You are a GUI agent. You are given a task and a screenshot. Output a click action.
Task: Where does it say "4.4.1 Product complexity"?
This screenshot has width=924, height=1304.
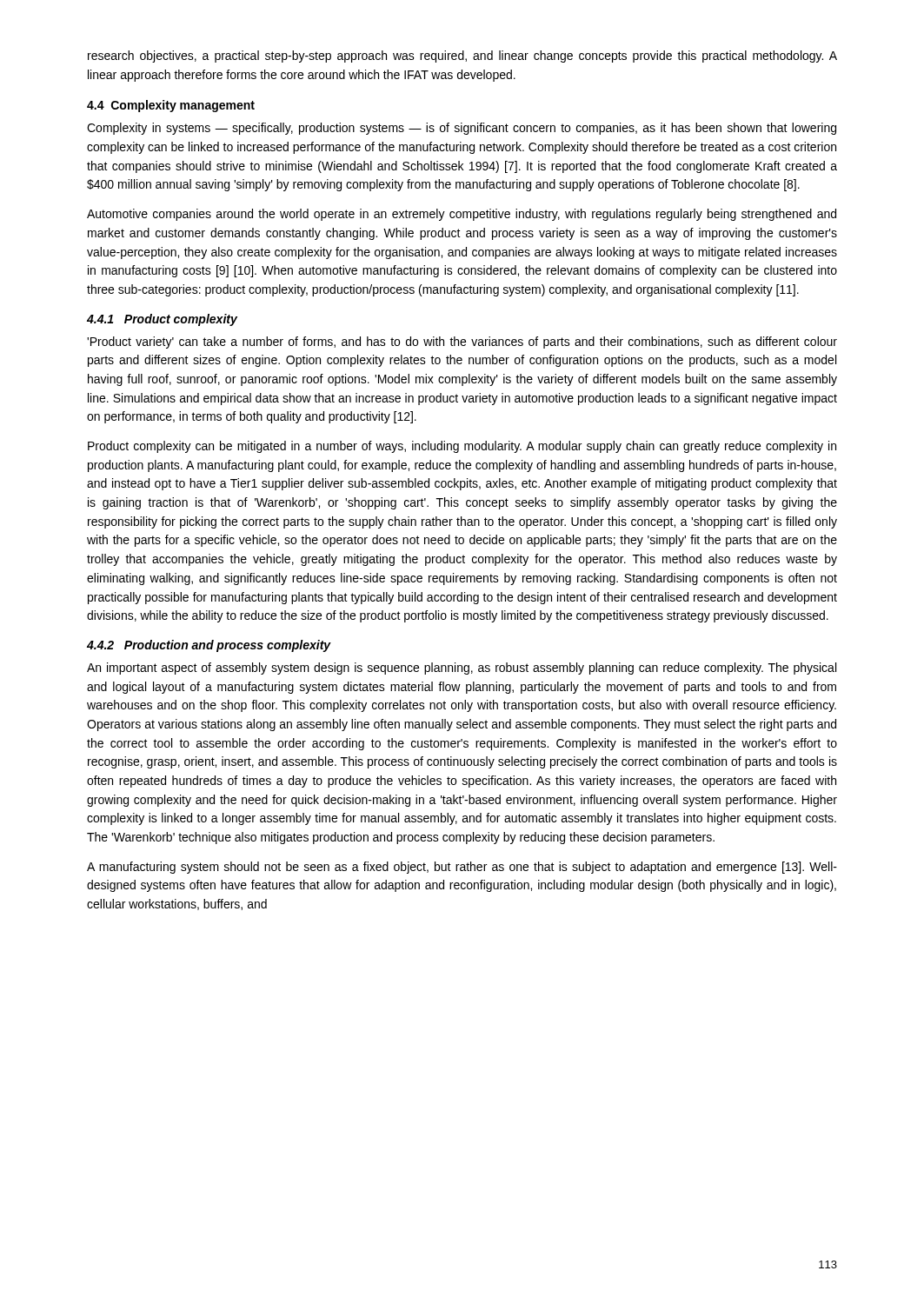point(162,319)
